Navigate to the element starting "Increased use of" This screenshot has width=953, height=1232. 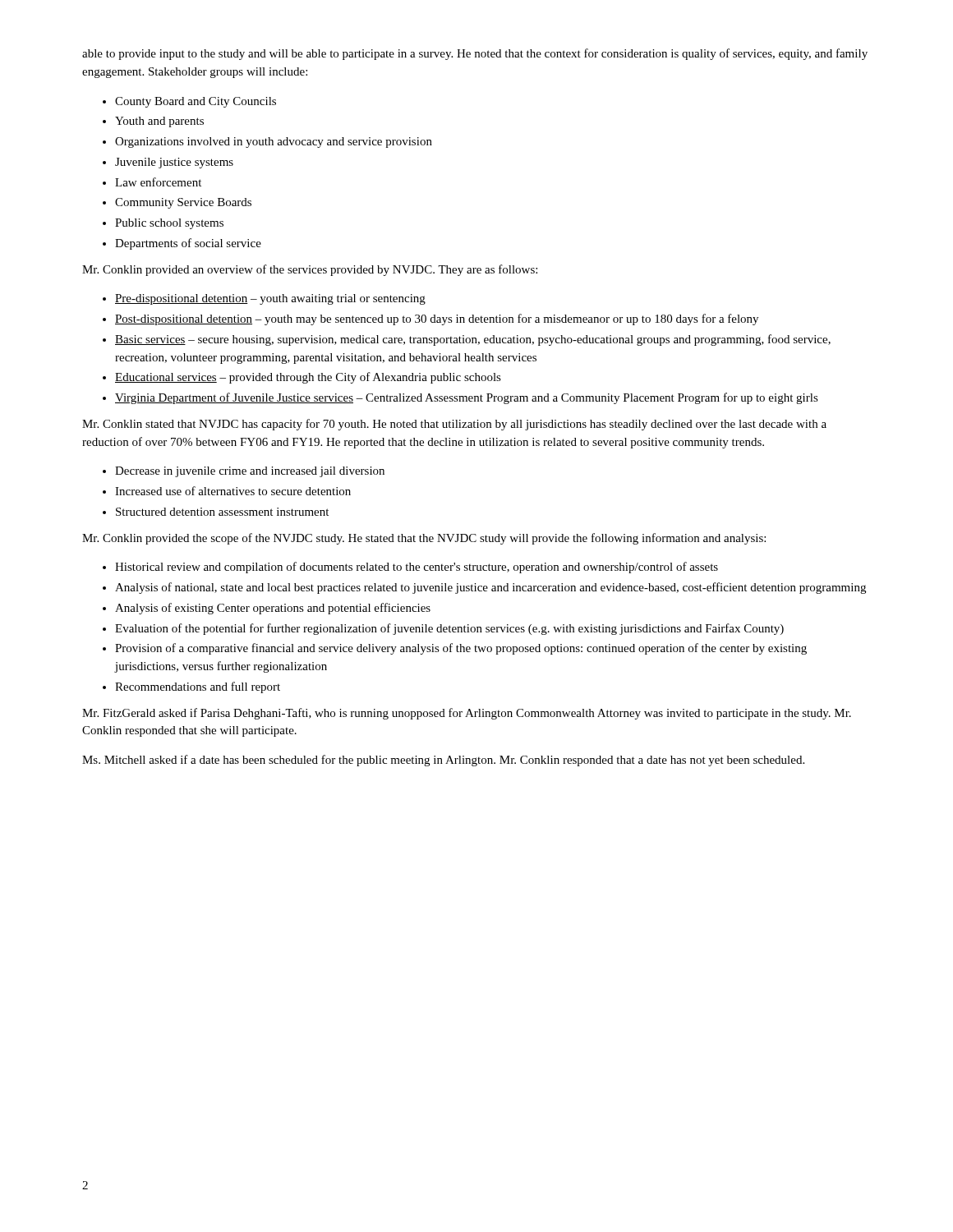[x=233, y=491]
